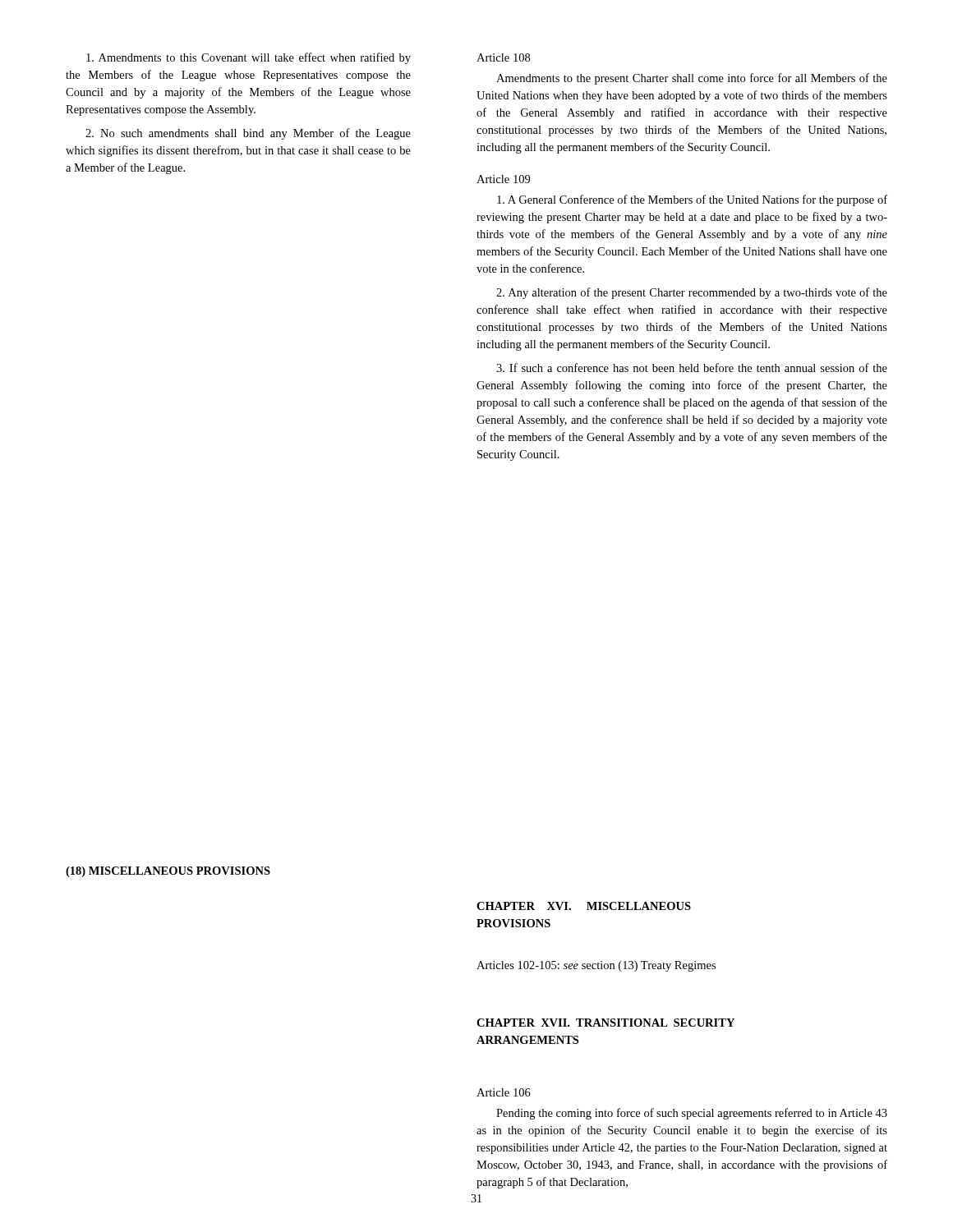Where is the passage that starts "A General Conference"?
Image resolution: width=953 pixels, height=1232 pixels.
(682, 327)
